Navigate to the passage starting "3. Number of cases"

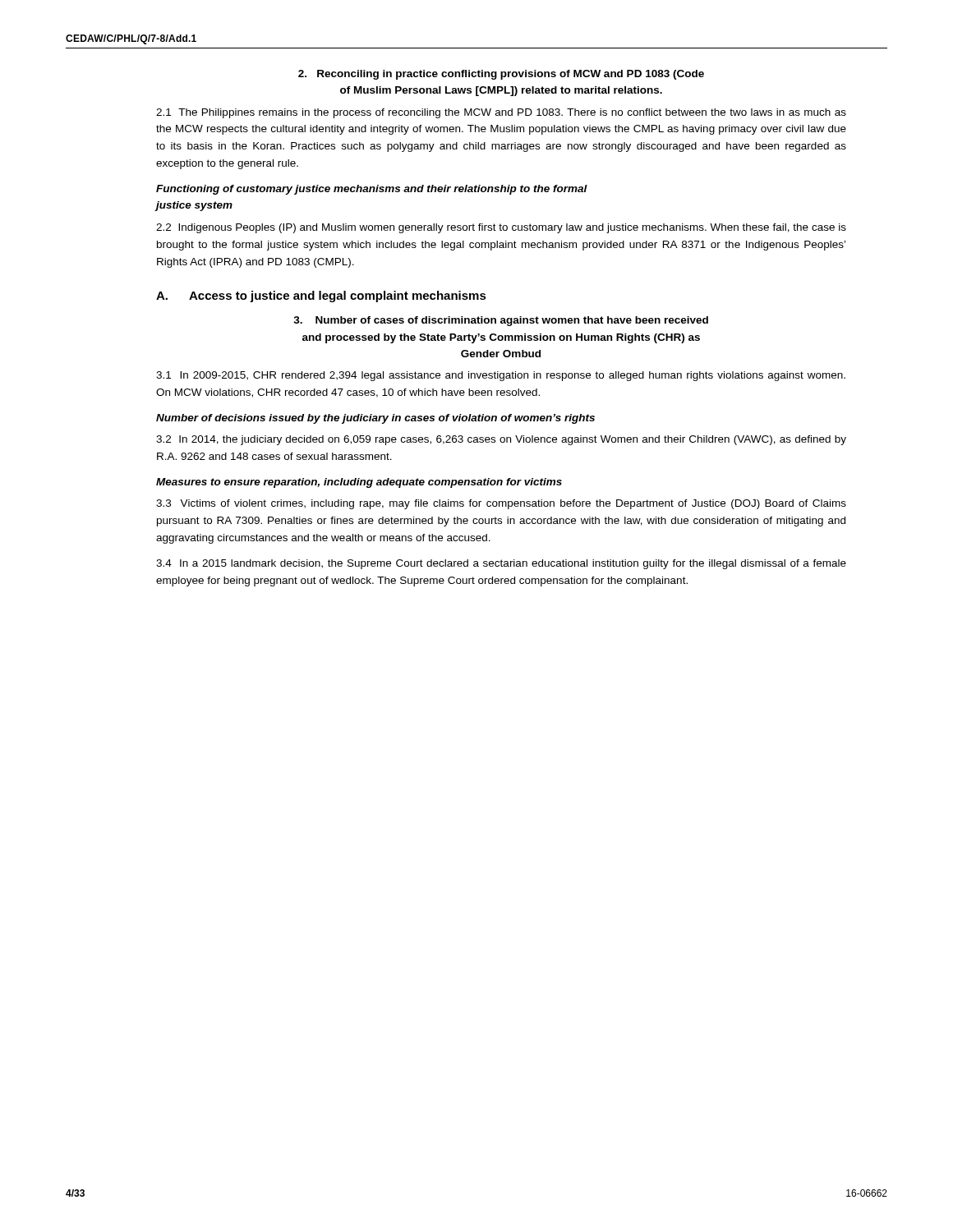[x=501, y=337]
